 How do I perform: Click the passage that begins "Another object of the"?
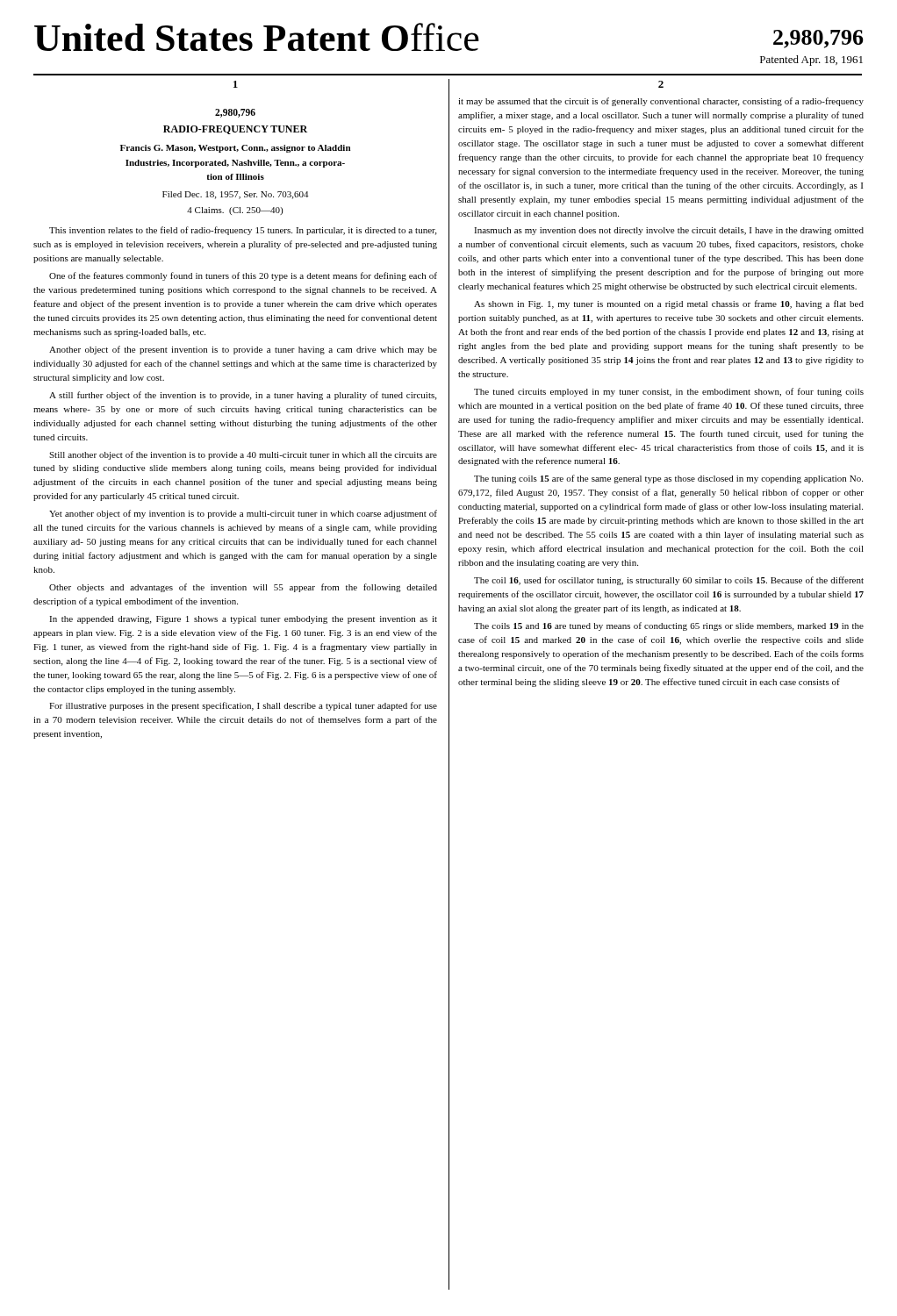(x=235, y=363)
